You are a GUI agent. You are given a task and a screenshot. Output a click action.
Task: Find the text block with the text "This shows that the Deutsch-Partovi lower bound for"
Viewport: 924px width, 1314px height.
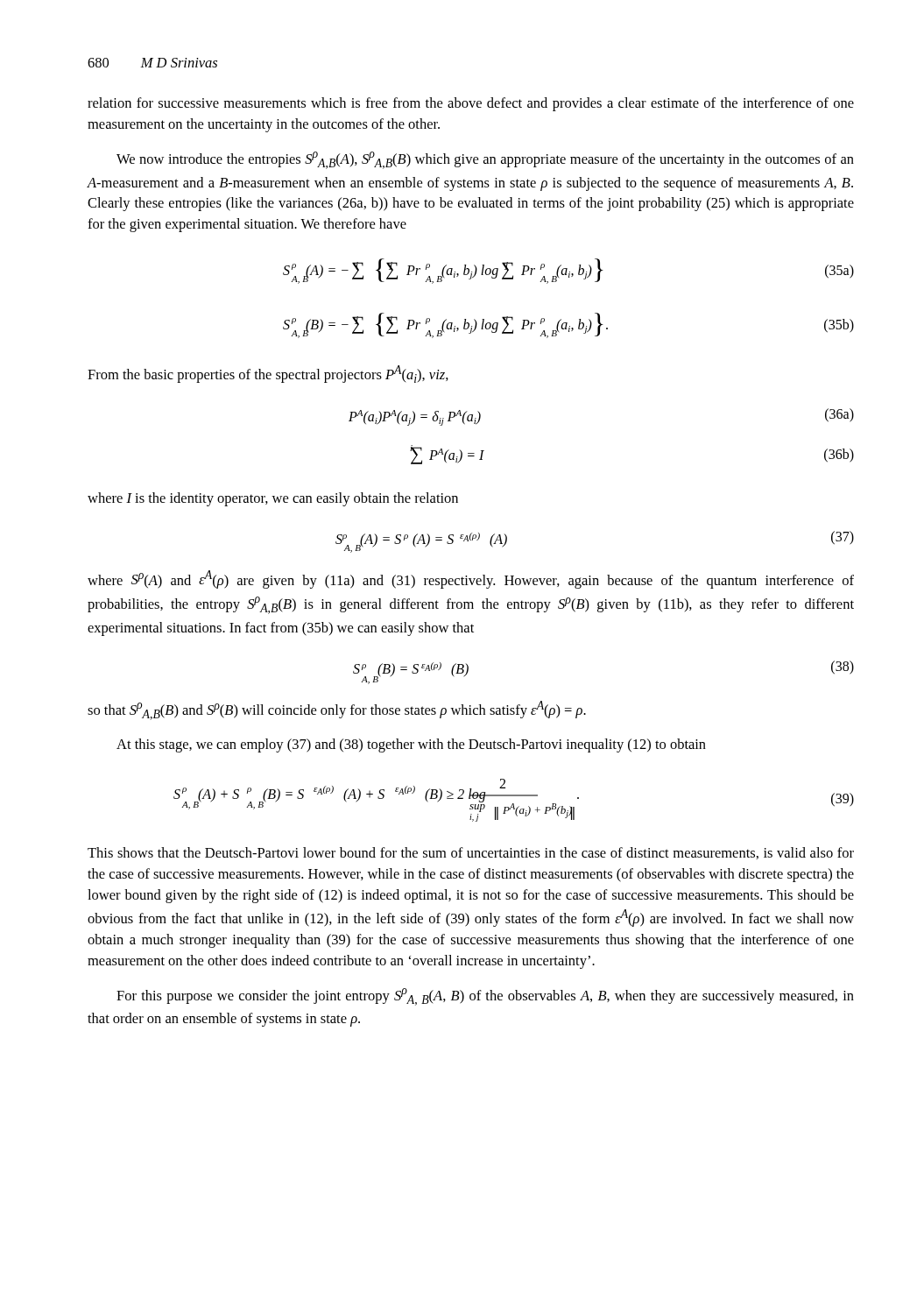471,907
